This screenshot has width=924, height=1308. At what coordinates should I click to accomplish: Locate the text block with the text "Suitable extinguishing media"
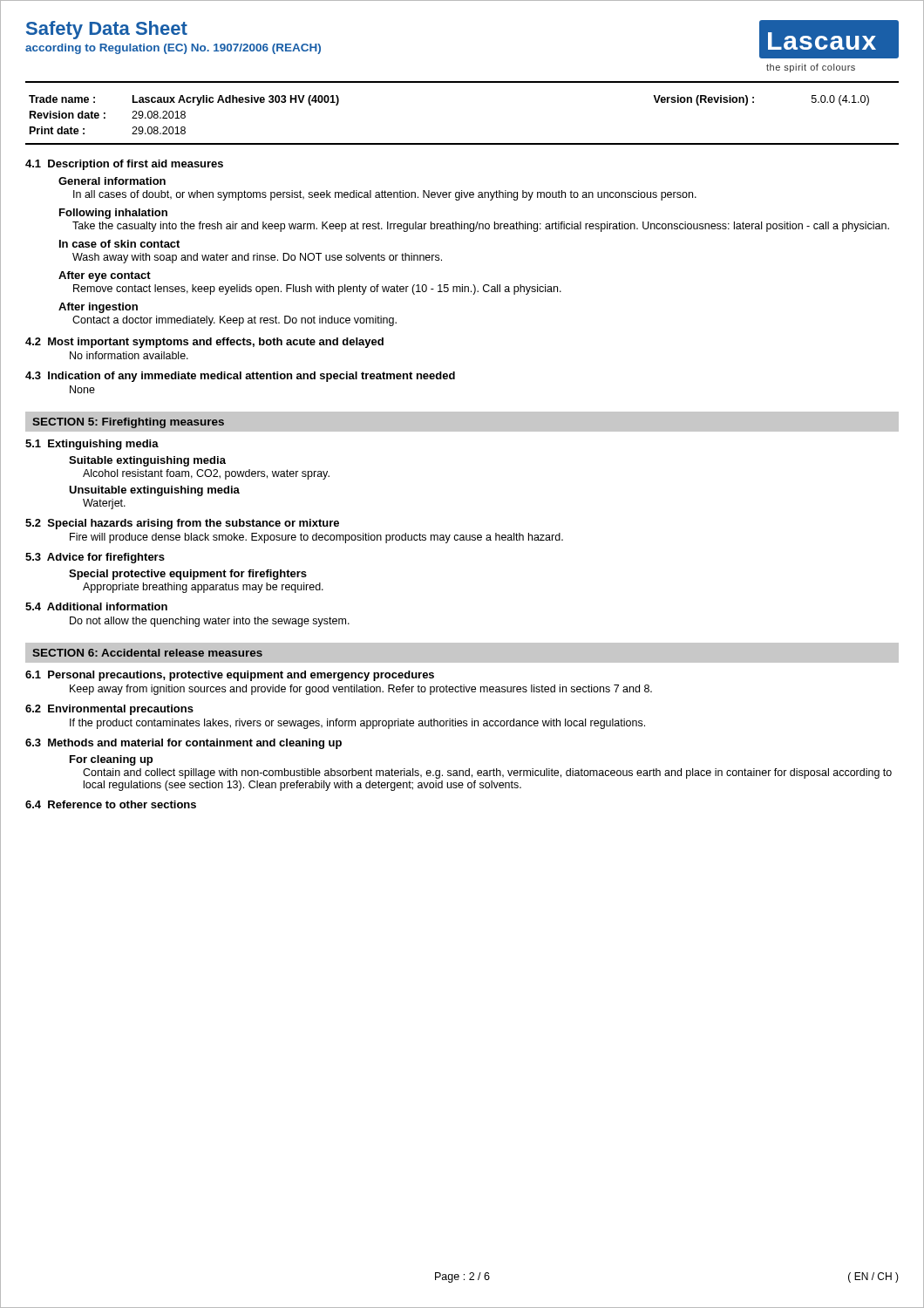click(147, 461)
